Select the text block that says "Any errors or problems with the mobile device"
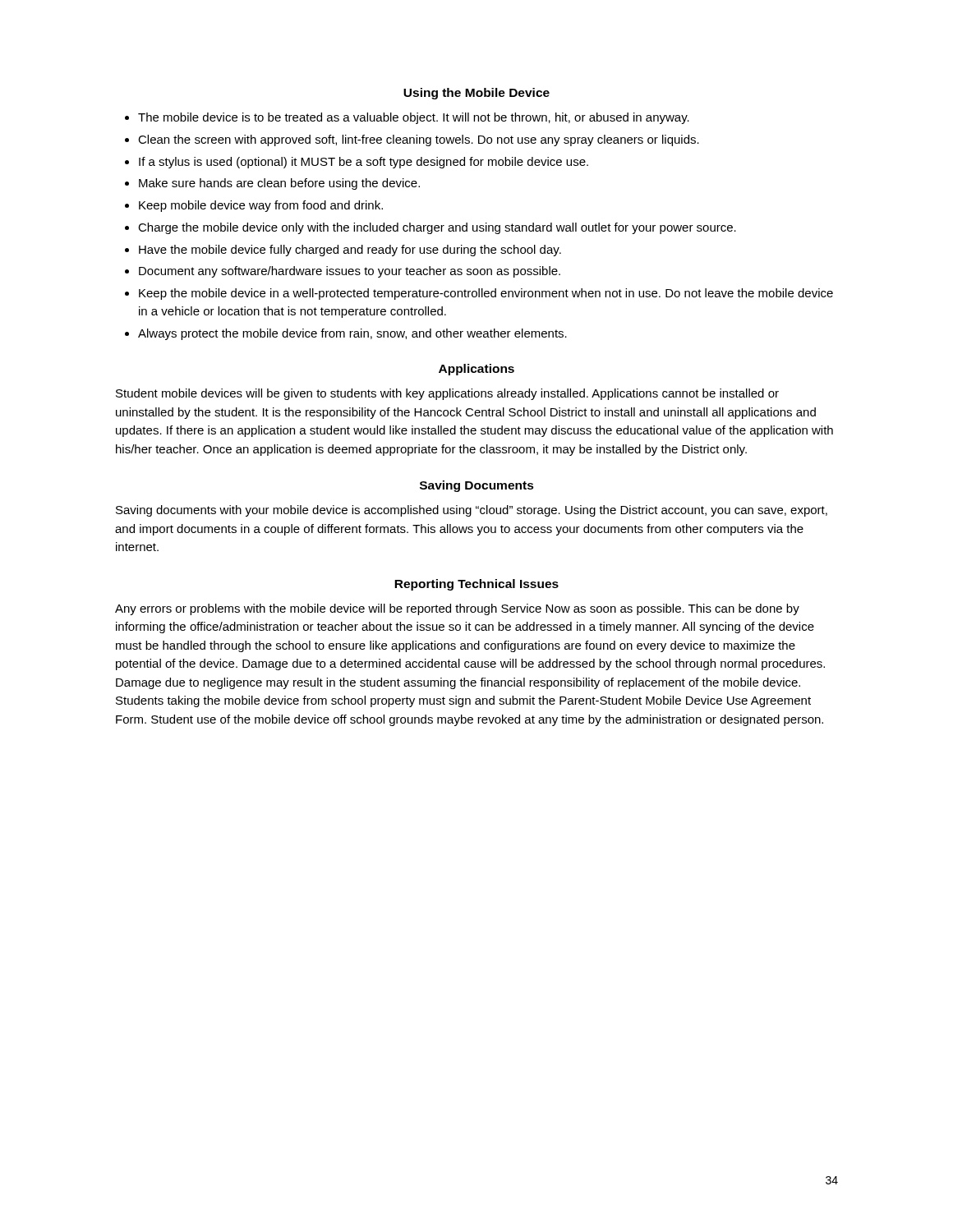 (x=471, y=663)
